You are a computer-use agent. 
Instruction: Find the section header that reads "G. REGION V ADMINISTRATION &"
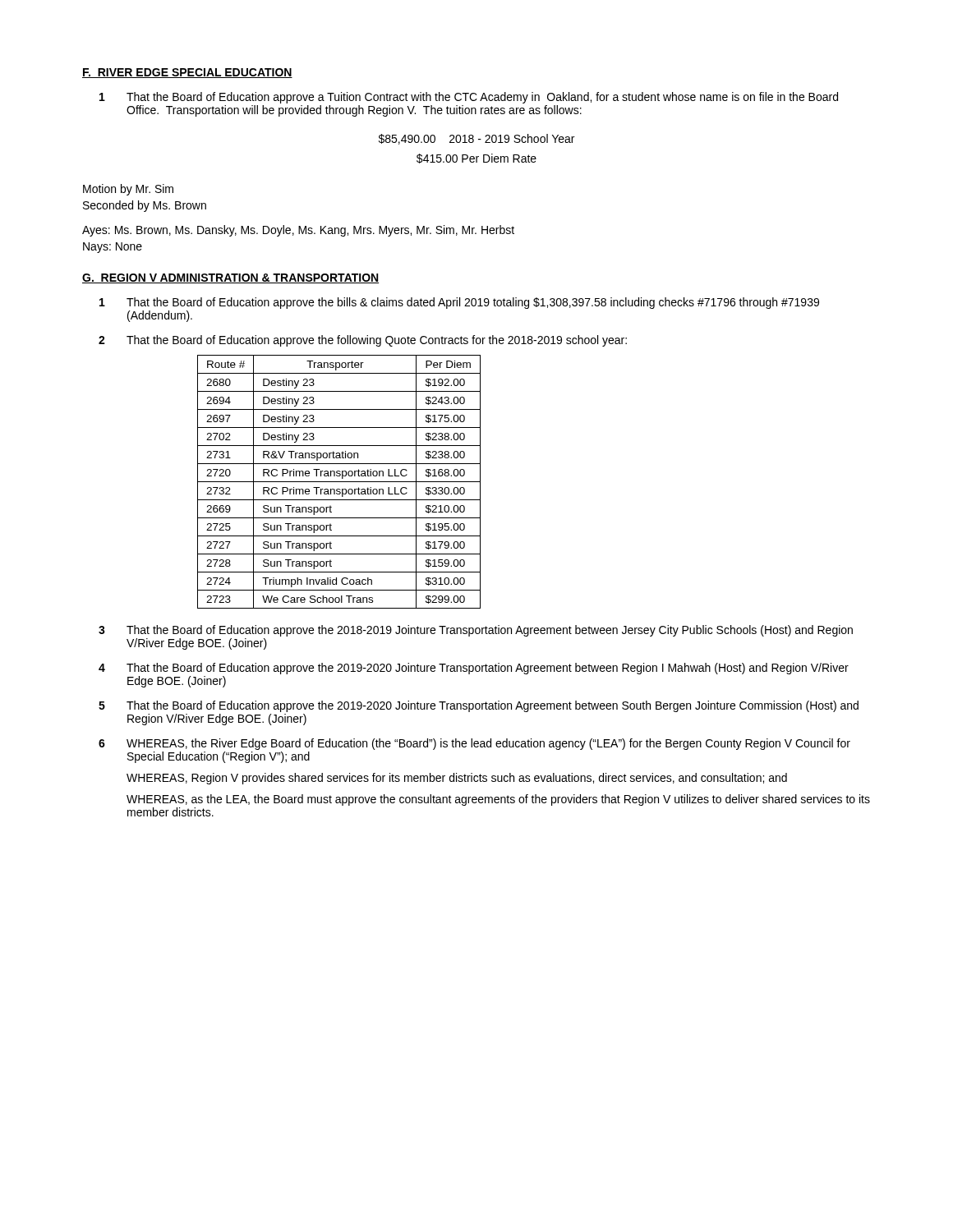coord(230,277)
